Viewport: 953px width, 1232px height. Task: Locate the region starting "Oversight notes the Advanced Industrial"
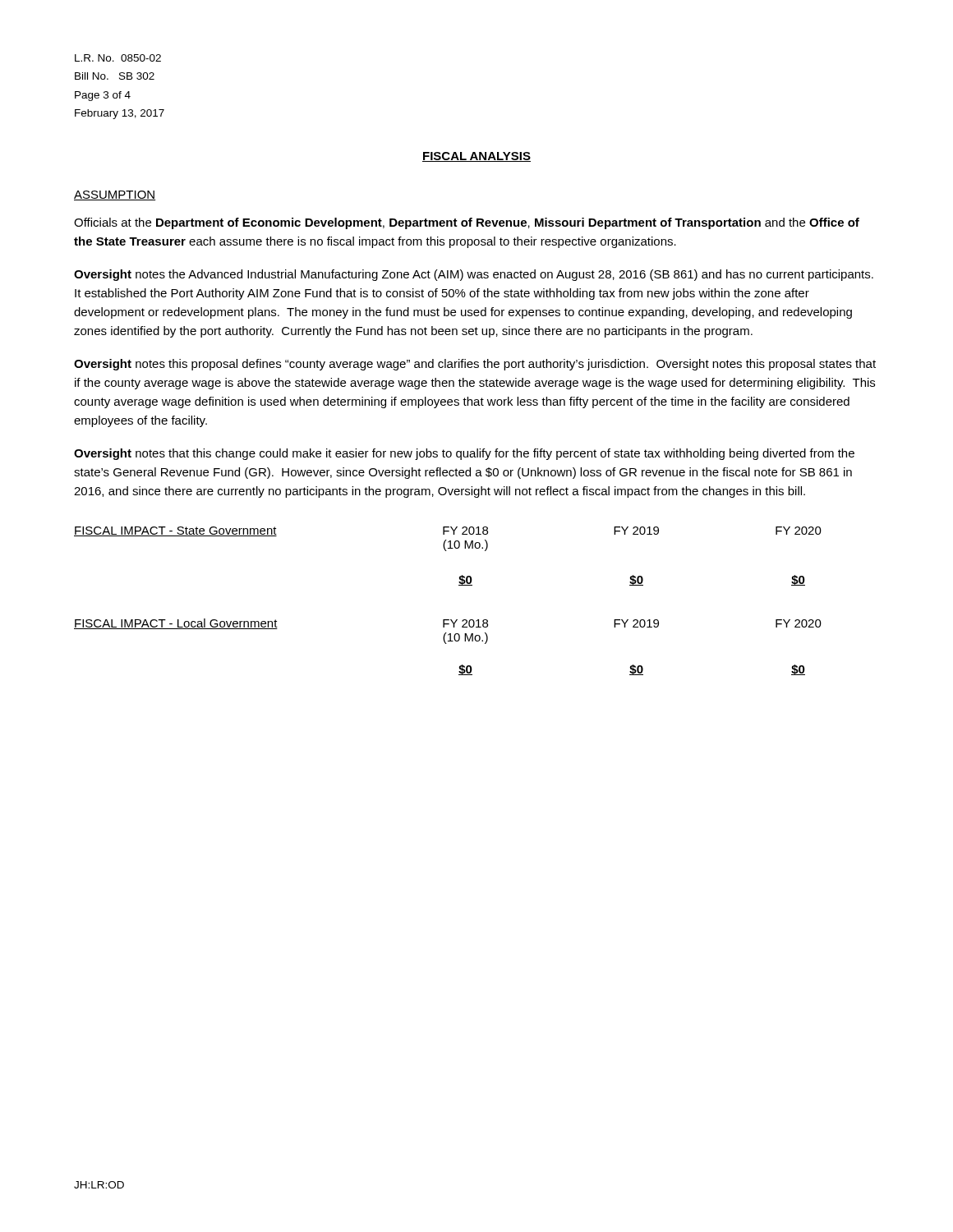[476, 302]
